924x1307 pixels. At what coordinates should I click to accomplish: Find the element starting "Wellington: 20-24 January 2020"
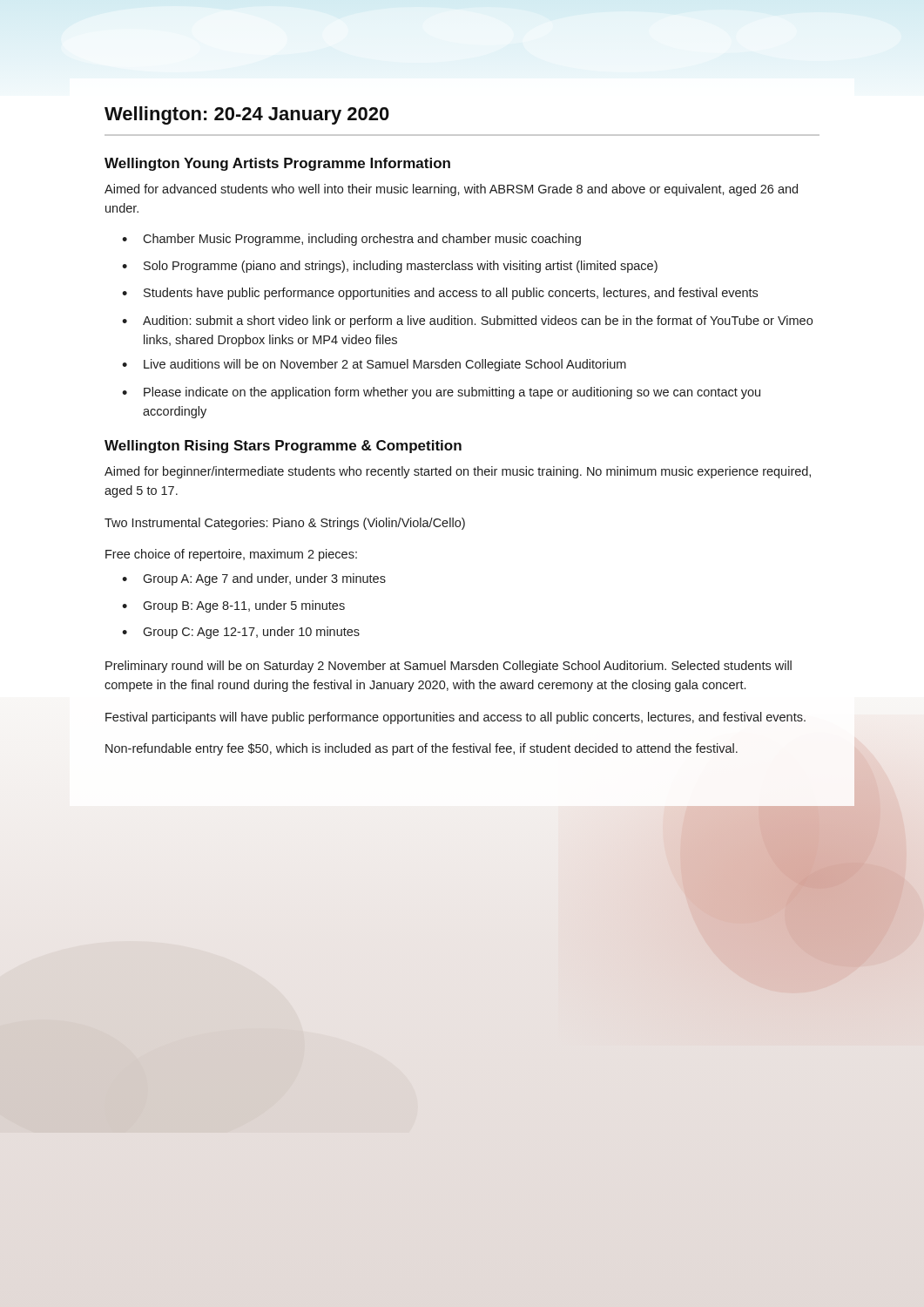[247, 114]
